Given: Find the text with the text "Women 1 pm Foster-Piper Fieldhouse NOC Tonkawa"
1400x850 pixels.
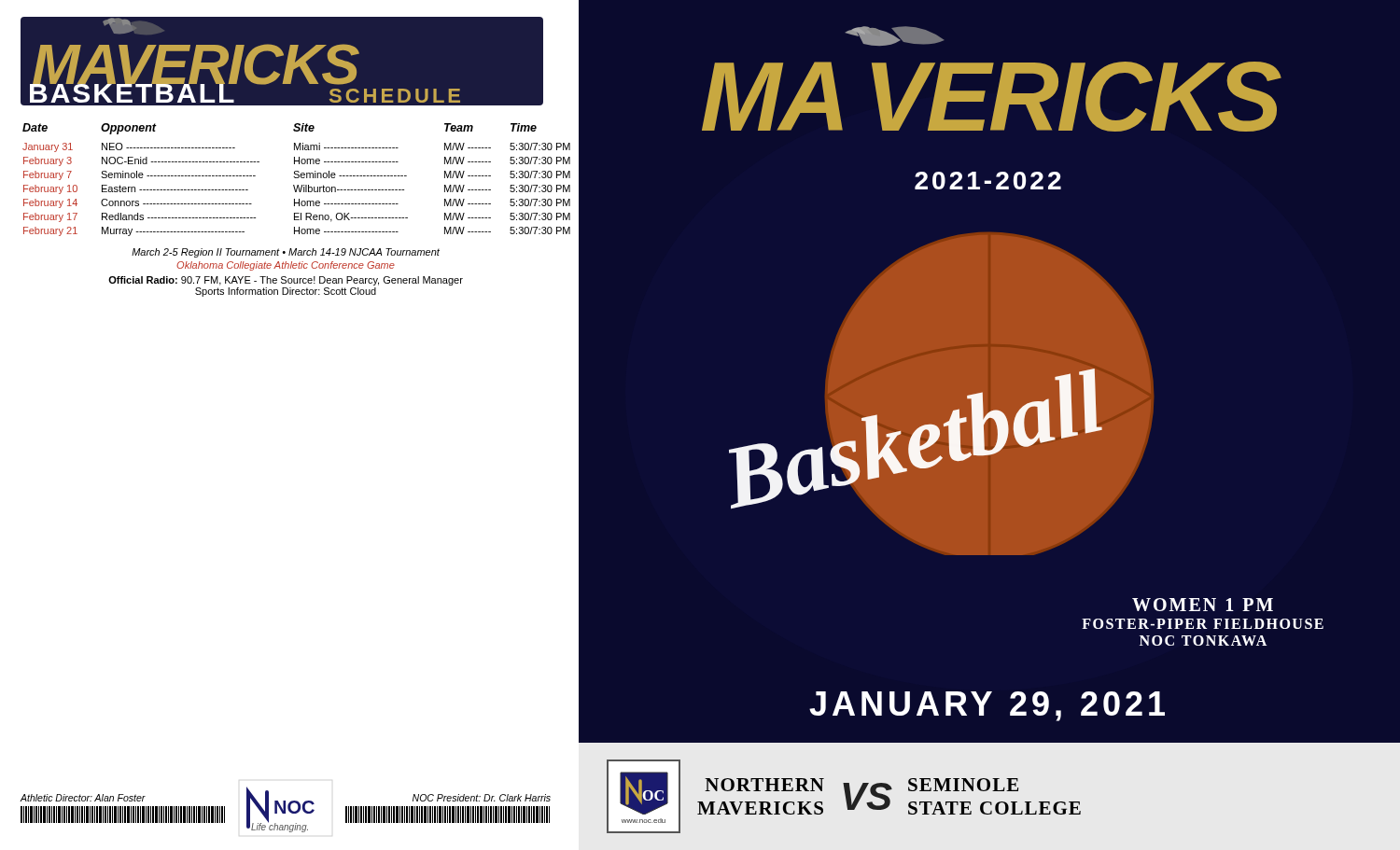Looking at the screenshot, I should click(1204, 622).
